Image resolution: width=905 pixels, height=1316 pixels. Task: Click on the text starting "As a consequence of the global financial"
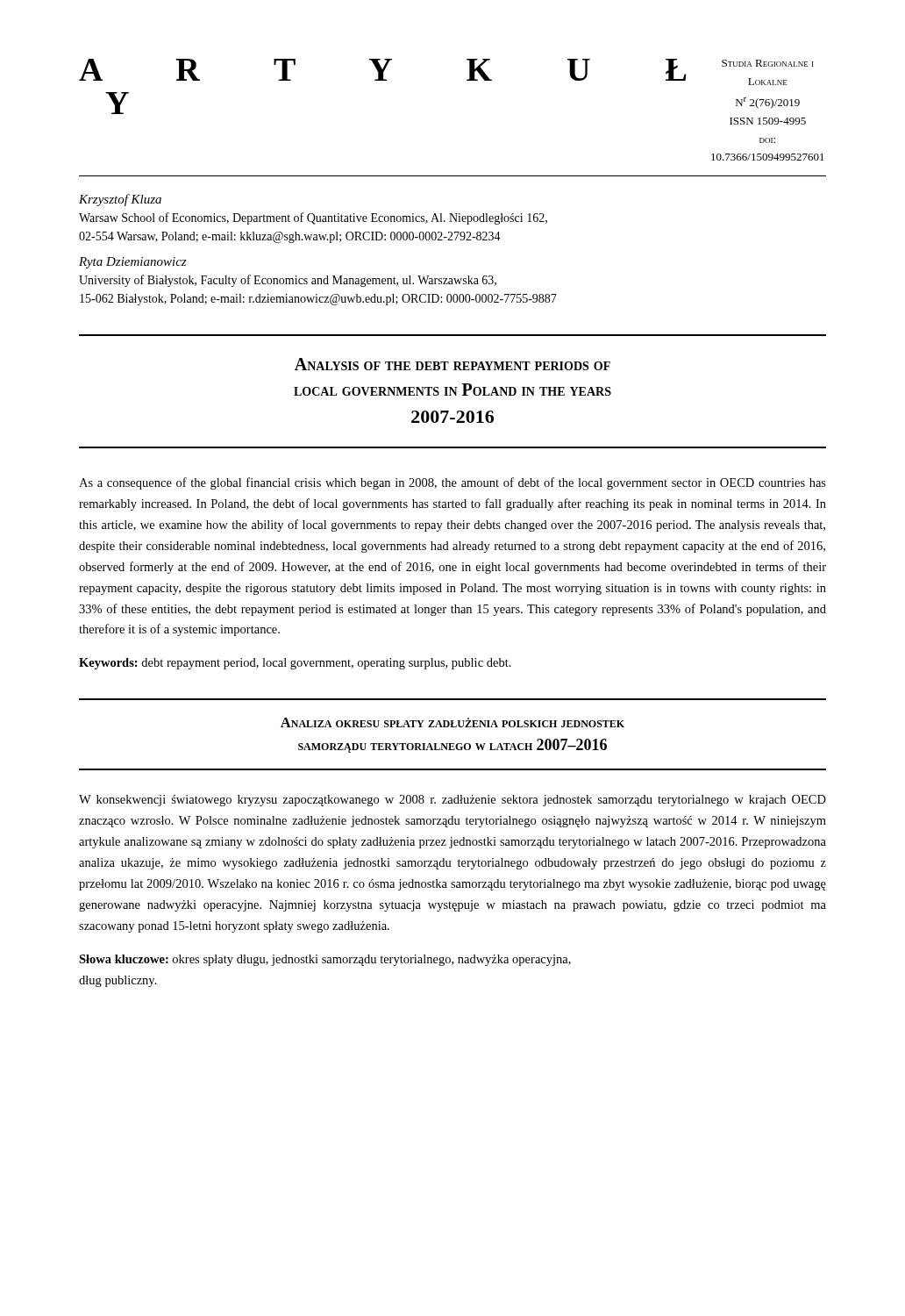(x=452, y=556)
